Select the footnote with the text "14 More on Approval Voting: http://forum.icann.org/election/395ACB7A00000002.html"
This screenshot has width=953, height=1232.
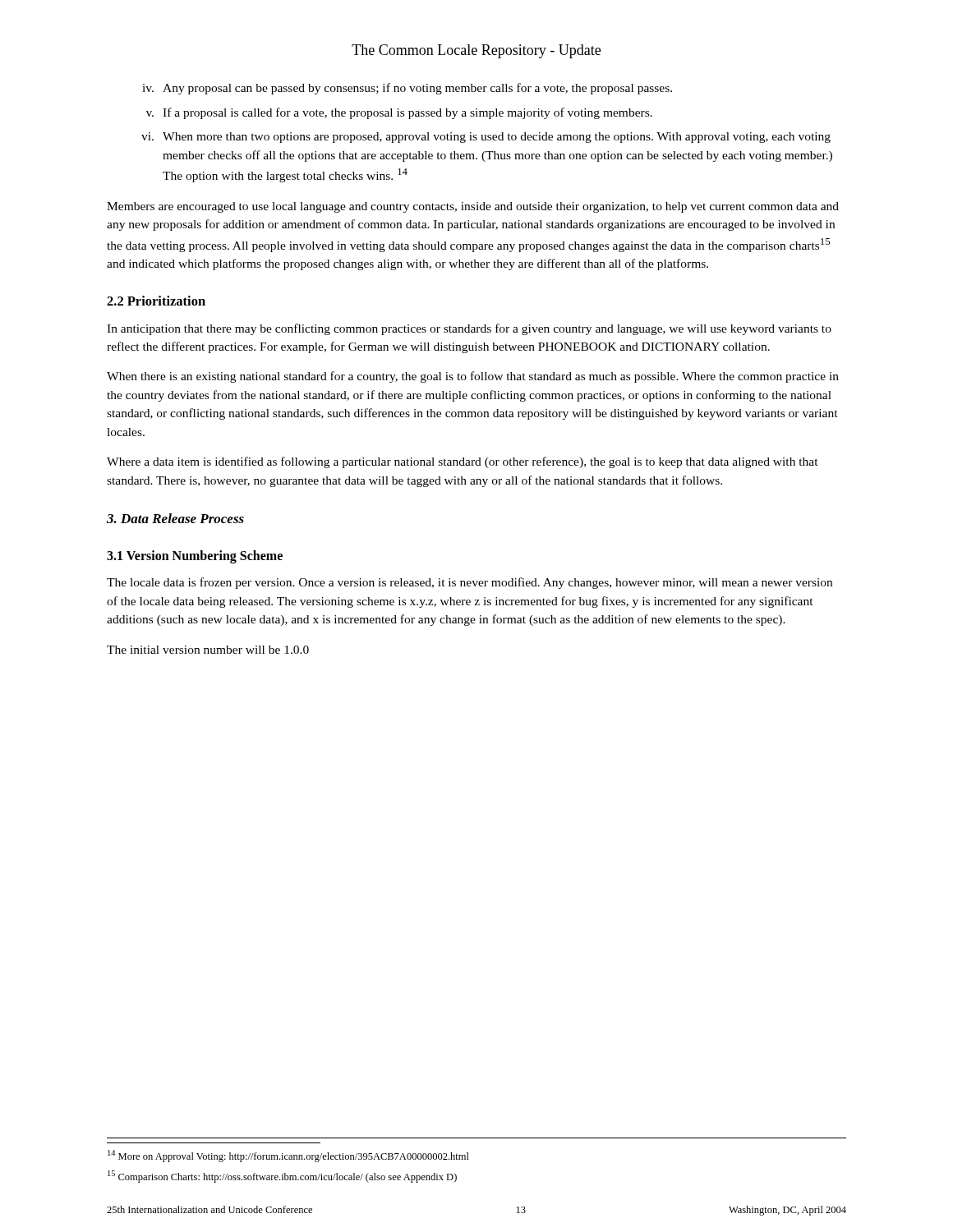288,1156
